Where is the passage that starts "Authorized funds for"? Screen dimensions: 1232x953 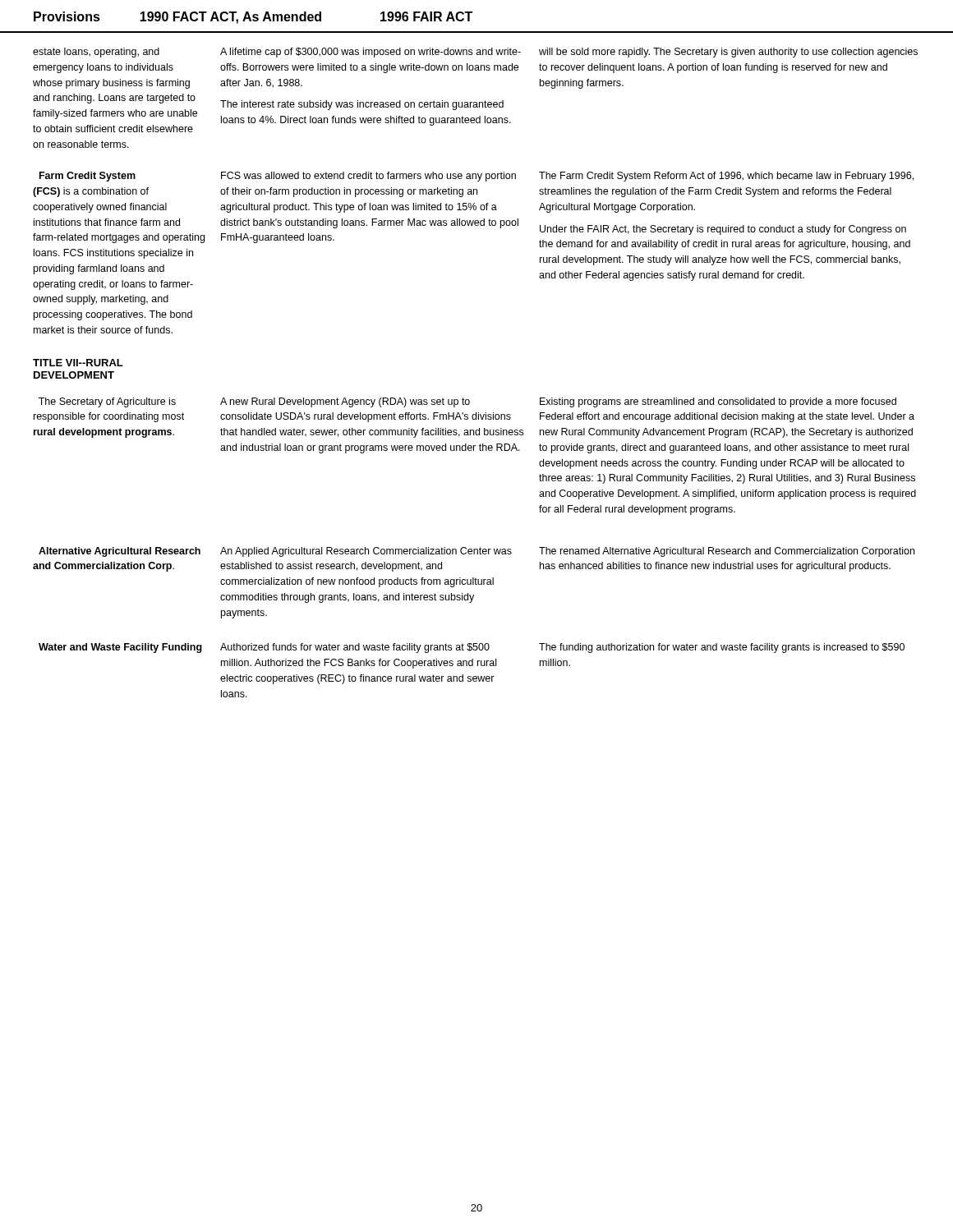pos(359,671)
